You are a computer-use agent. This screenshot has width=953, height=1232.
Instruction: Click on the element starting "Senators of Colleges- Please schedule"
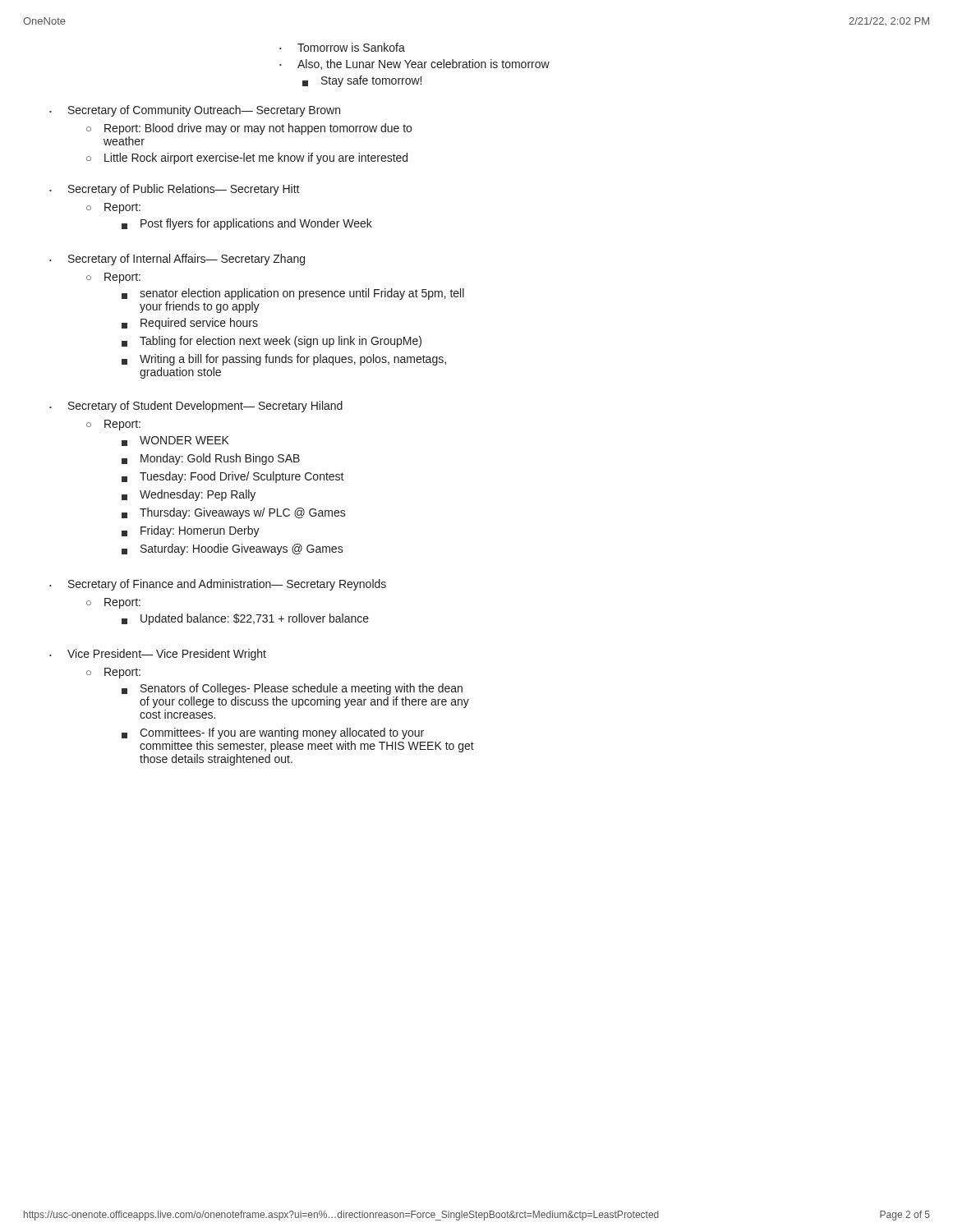[x=304, y=701]
